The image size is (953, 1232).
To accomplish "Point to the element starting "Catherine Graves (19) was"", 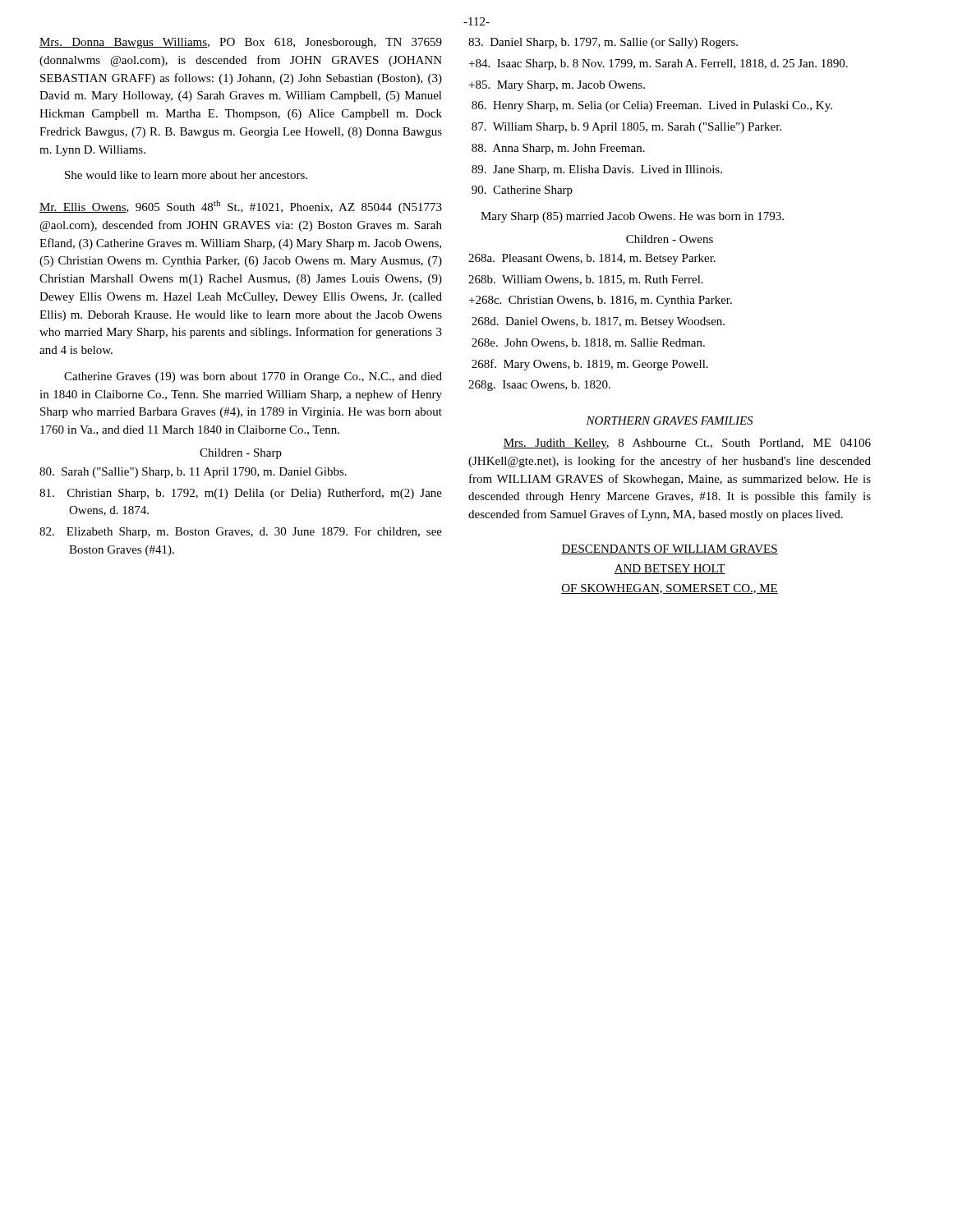I will (241, 403).
